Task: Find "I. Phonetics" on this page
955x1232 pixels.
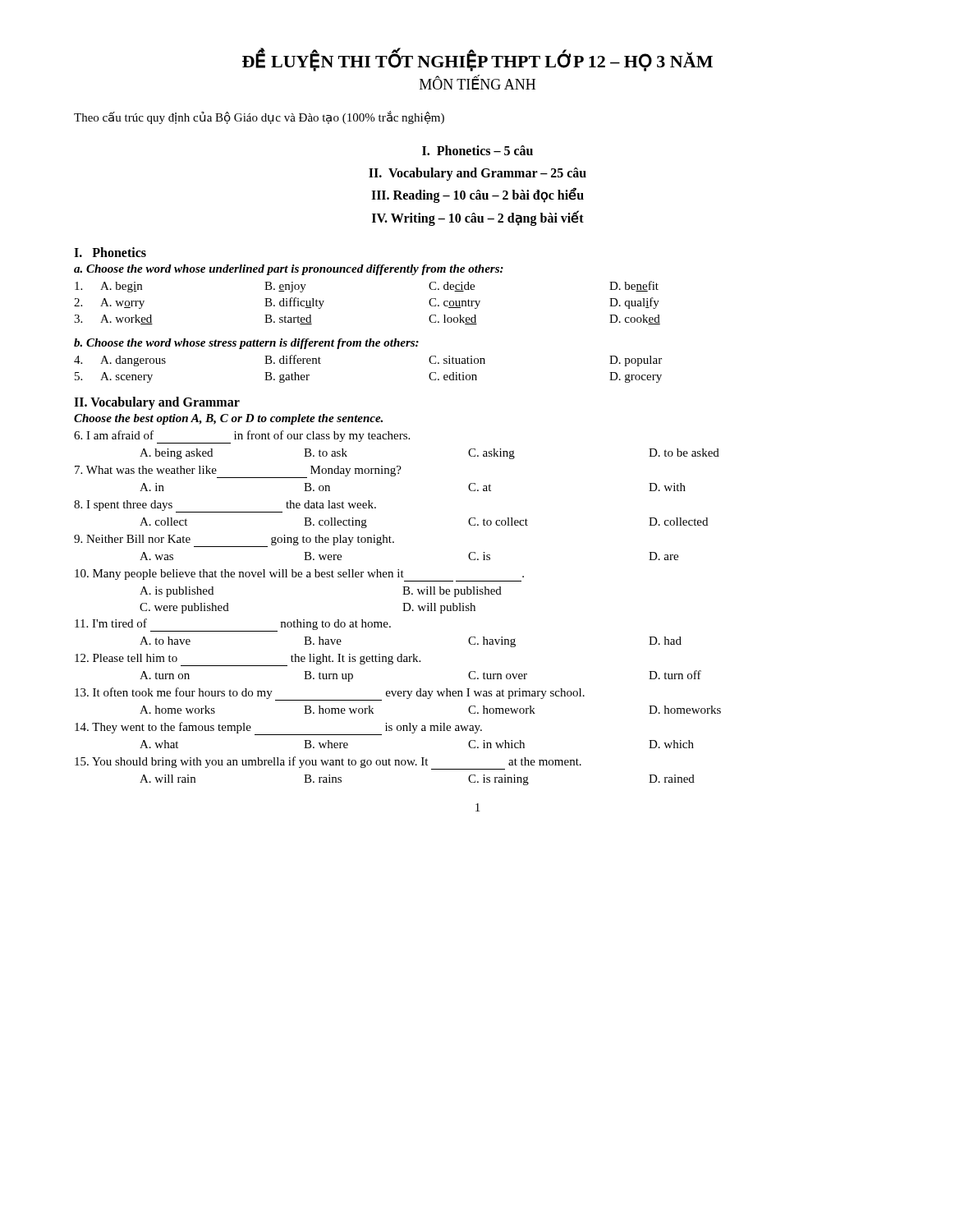Action: [x=110, y=252]
